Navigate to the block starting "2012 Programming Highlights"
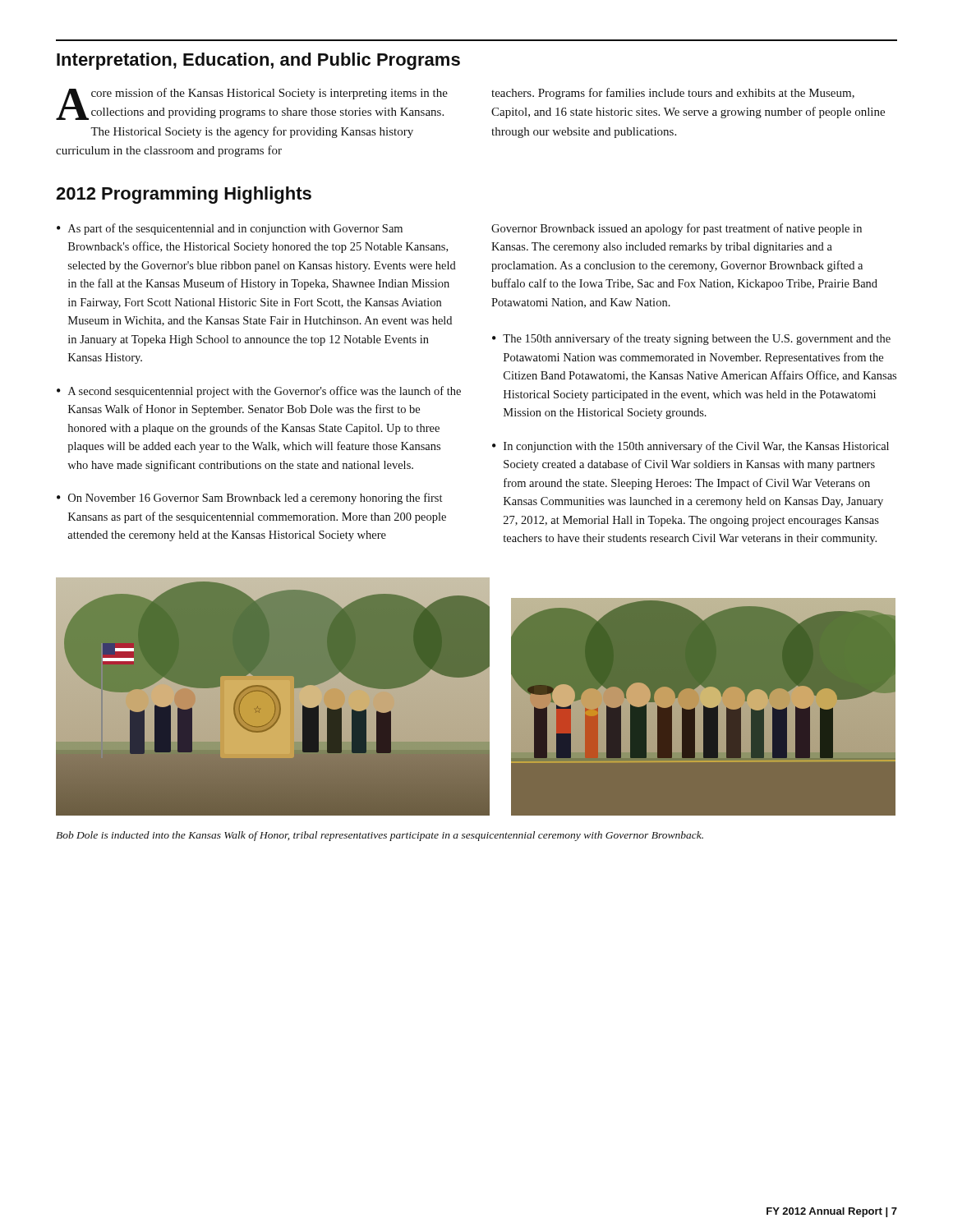 pyautogui.click(x=184, y=195)
